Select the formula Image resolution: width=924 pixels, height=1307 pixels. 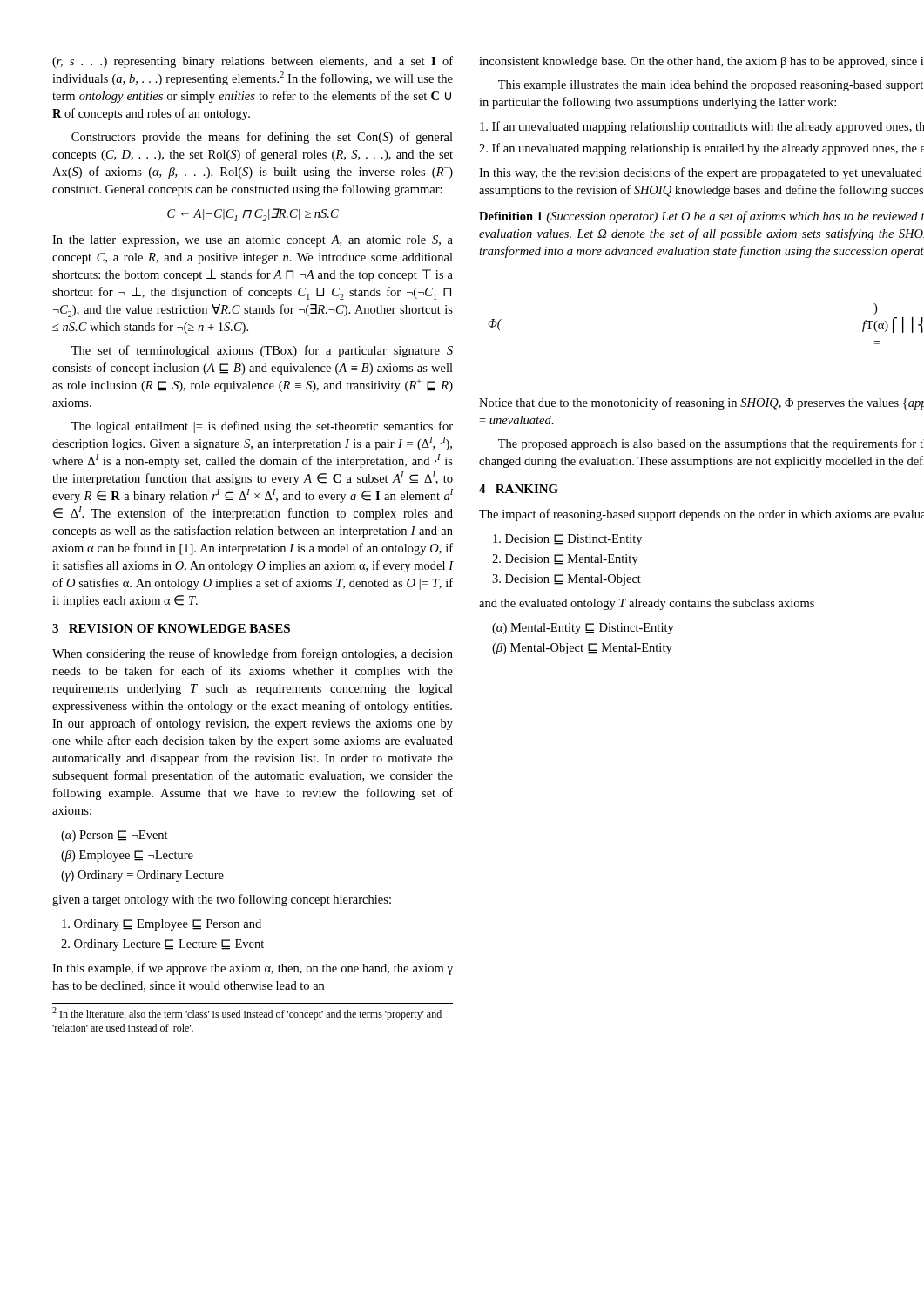(x=253, y=214)
